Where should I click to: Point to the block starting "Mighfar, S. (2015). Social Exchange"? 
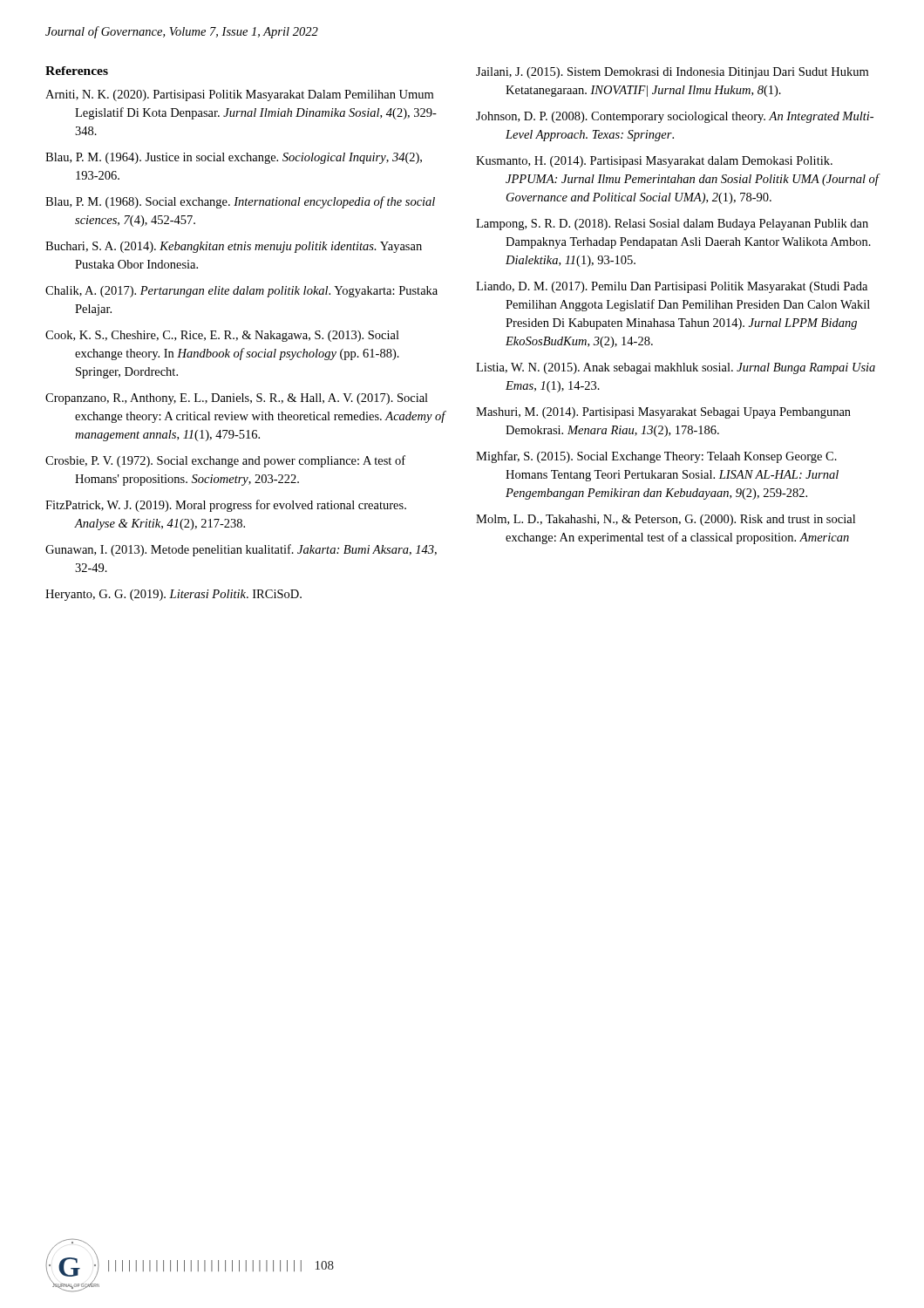click(657, 475)
